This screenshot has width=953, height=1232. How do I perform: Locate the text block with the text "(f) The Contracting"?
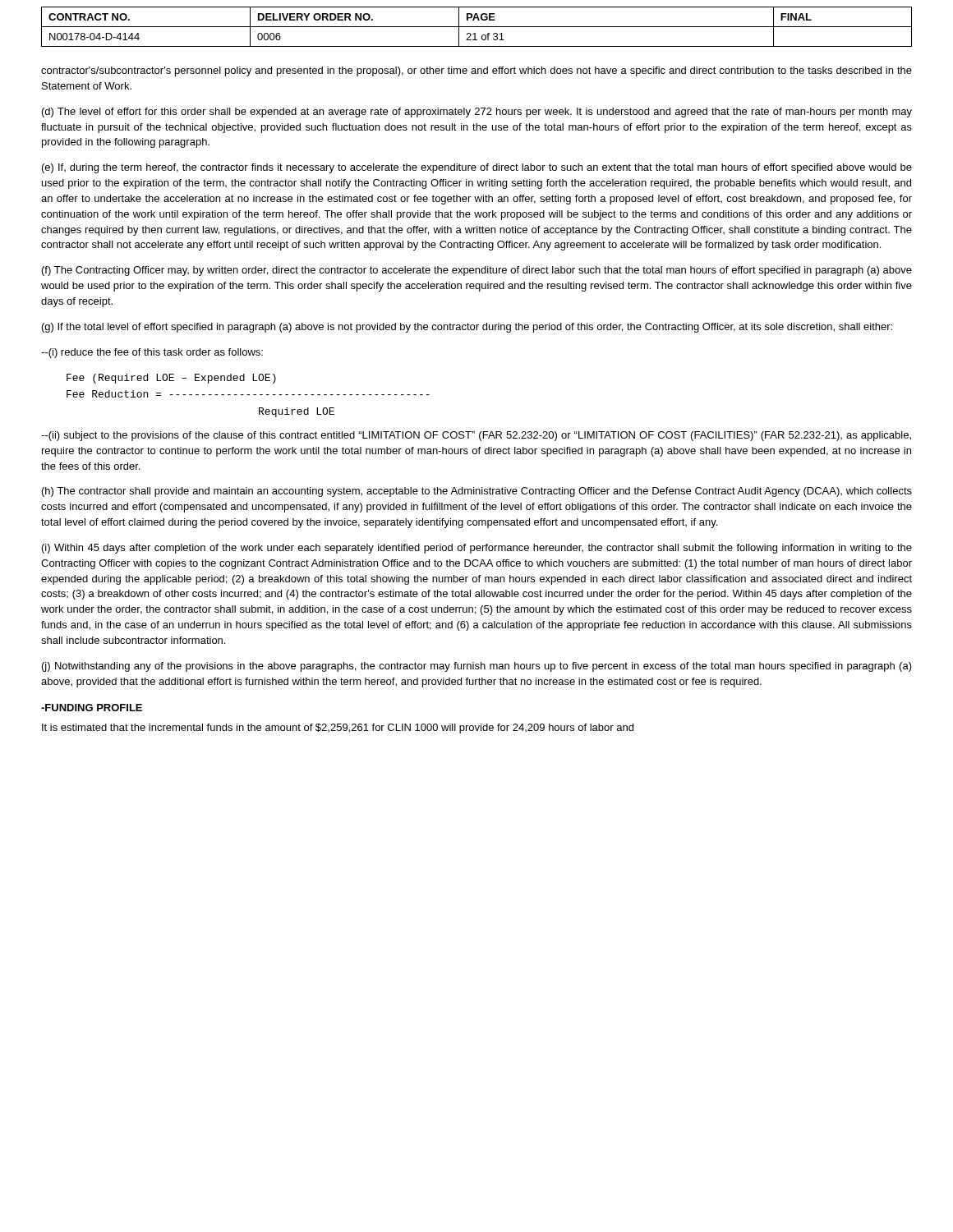pos(476,286)
